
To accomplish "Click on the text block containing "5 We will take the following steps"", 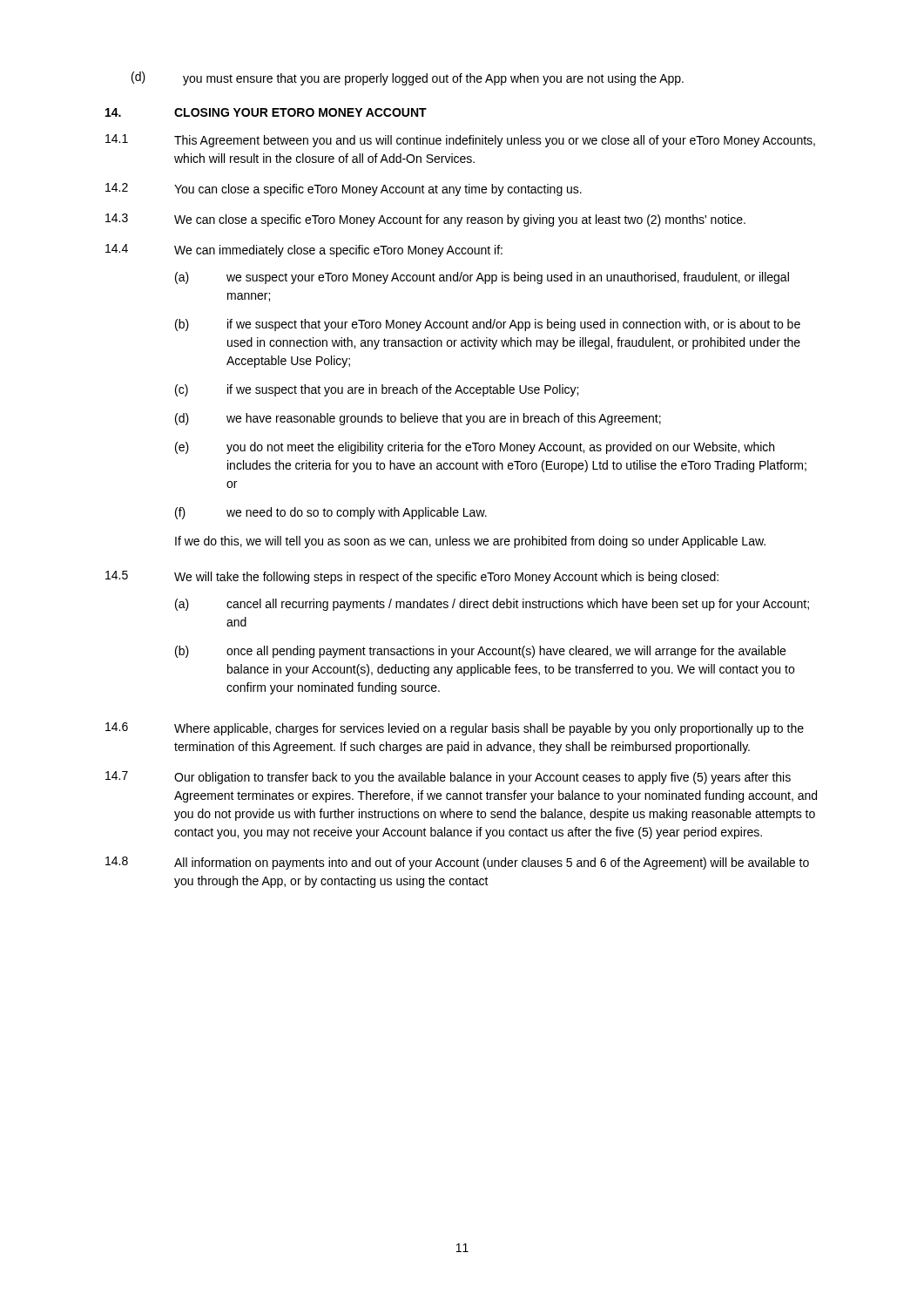I will point(462,638).
